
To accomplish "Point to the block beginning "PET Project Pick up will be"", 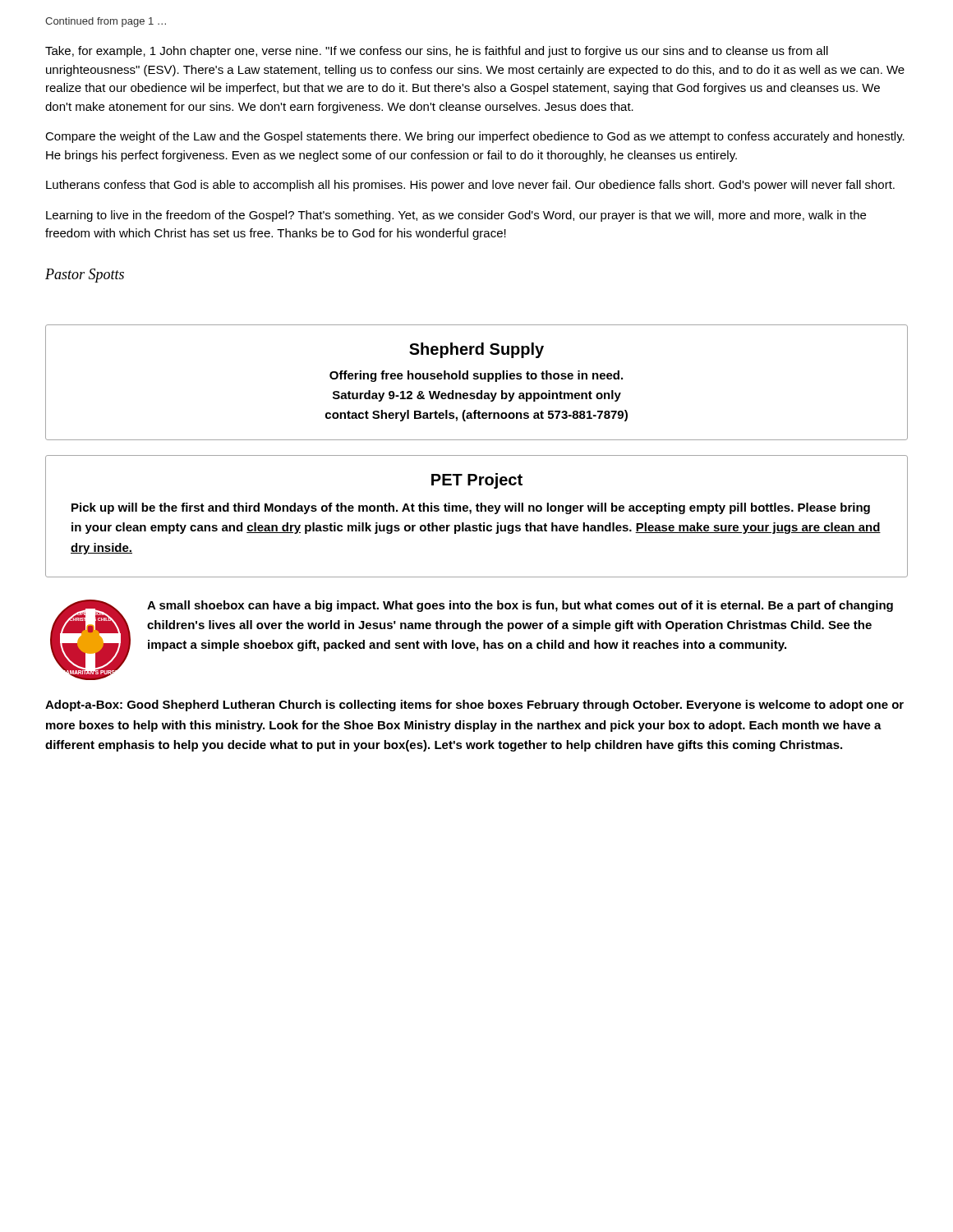I will pos(476,514).
